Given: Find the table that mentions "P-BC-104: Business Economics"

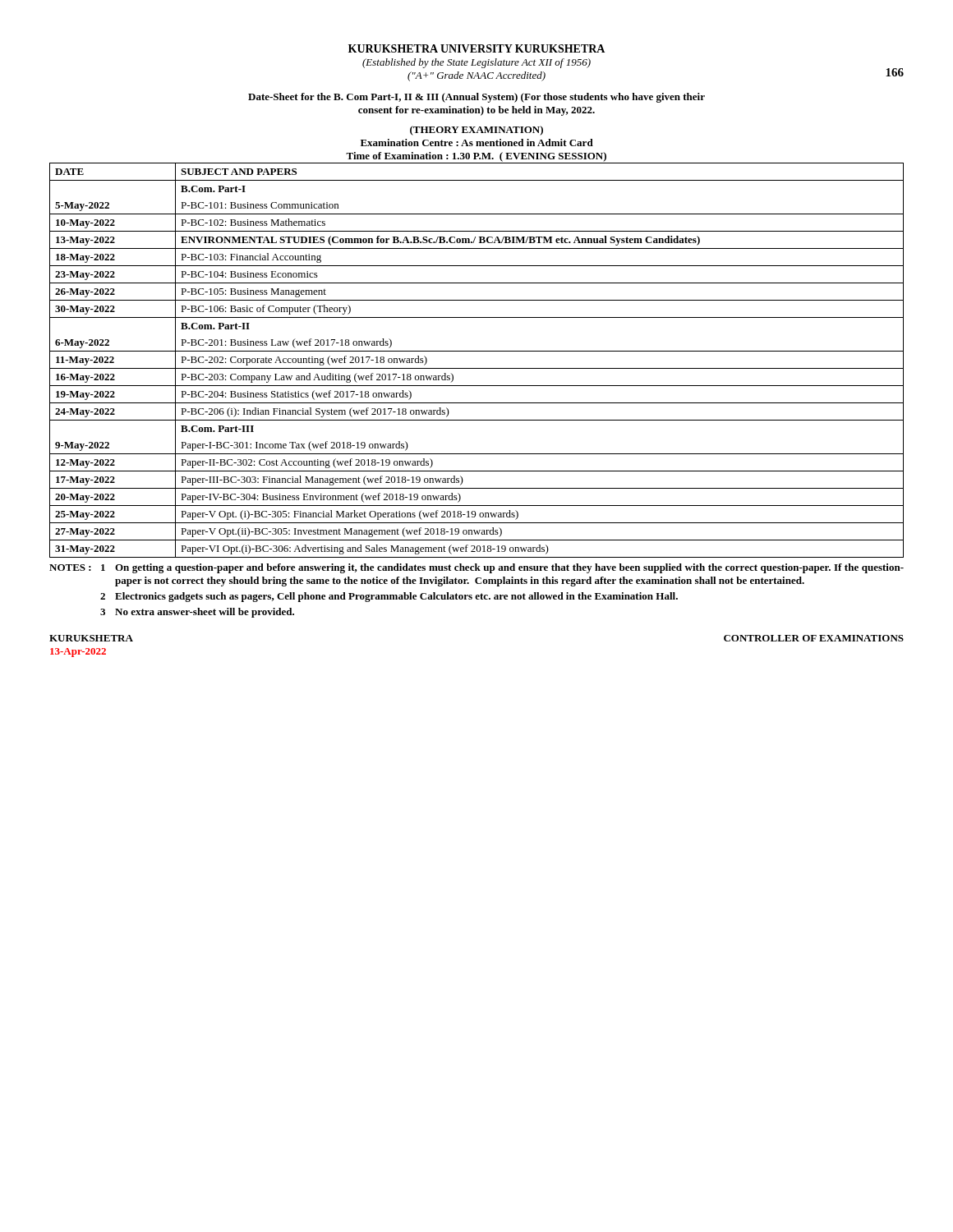Looking at the screenshot, I should 476,360.
